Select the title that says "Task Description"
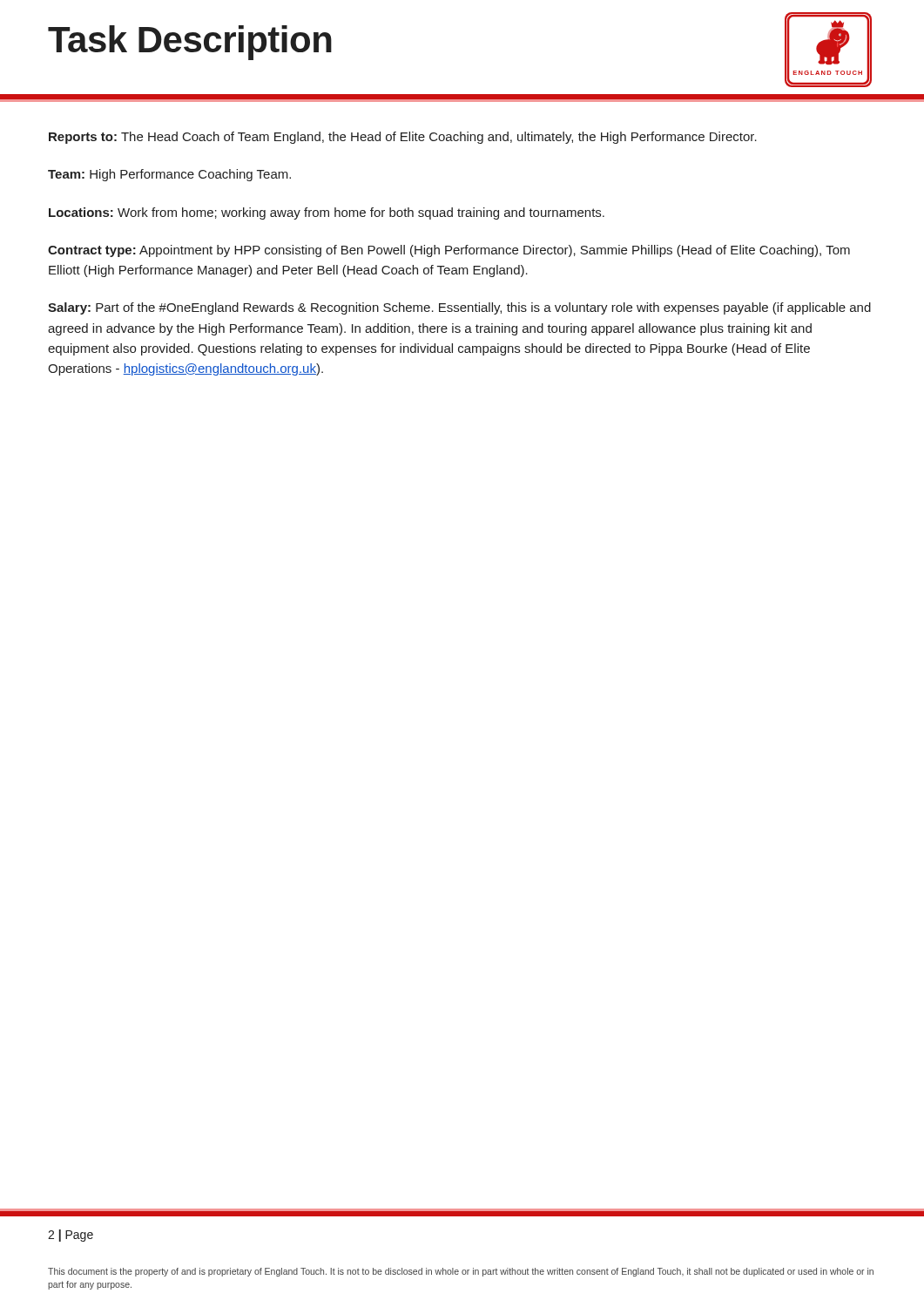This screenshot has height=1307, width=924. [x=190, y=40]
